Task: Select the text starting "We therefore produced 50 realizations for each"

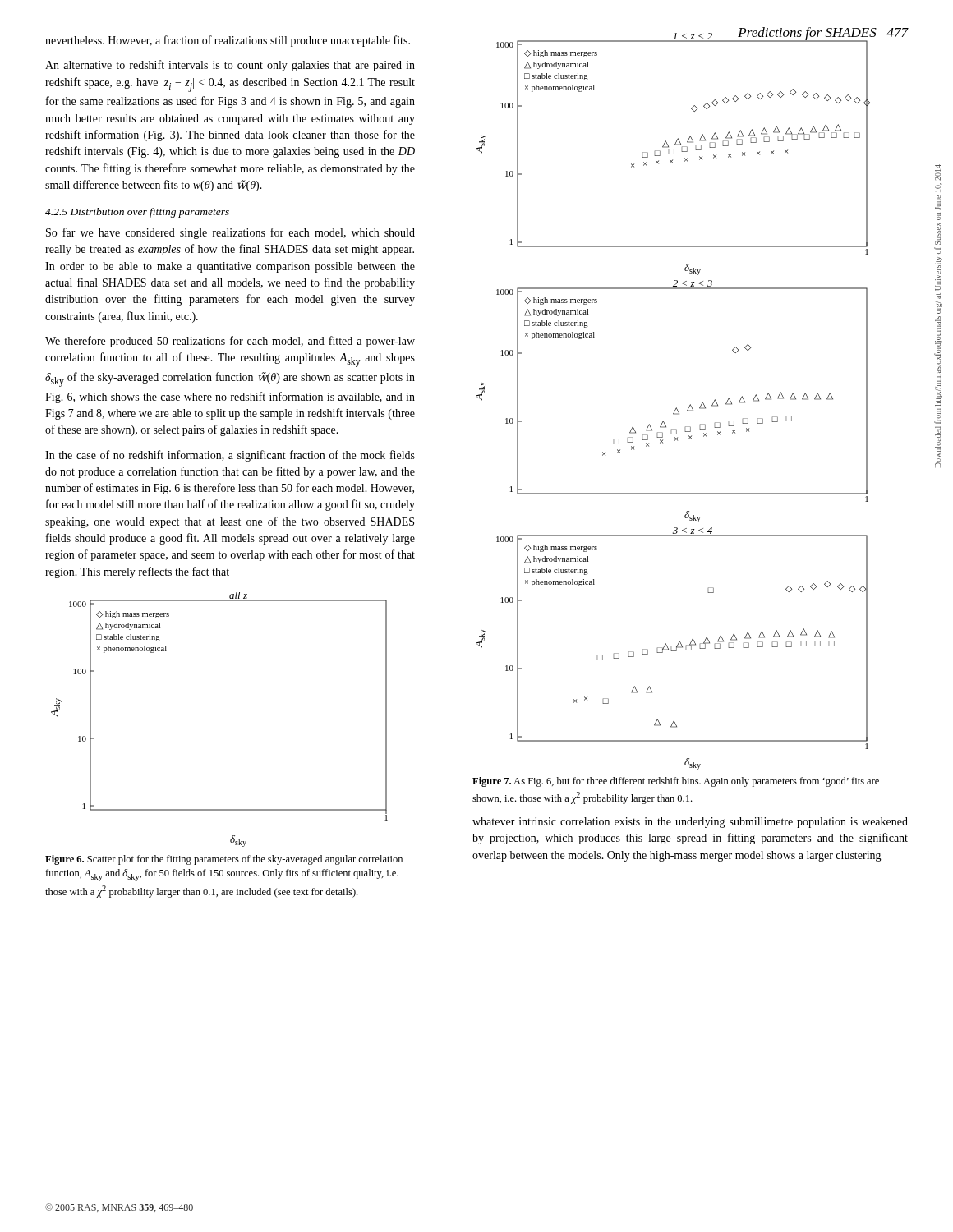Action: 230,386
